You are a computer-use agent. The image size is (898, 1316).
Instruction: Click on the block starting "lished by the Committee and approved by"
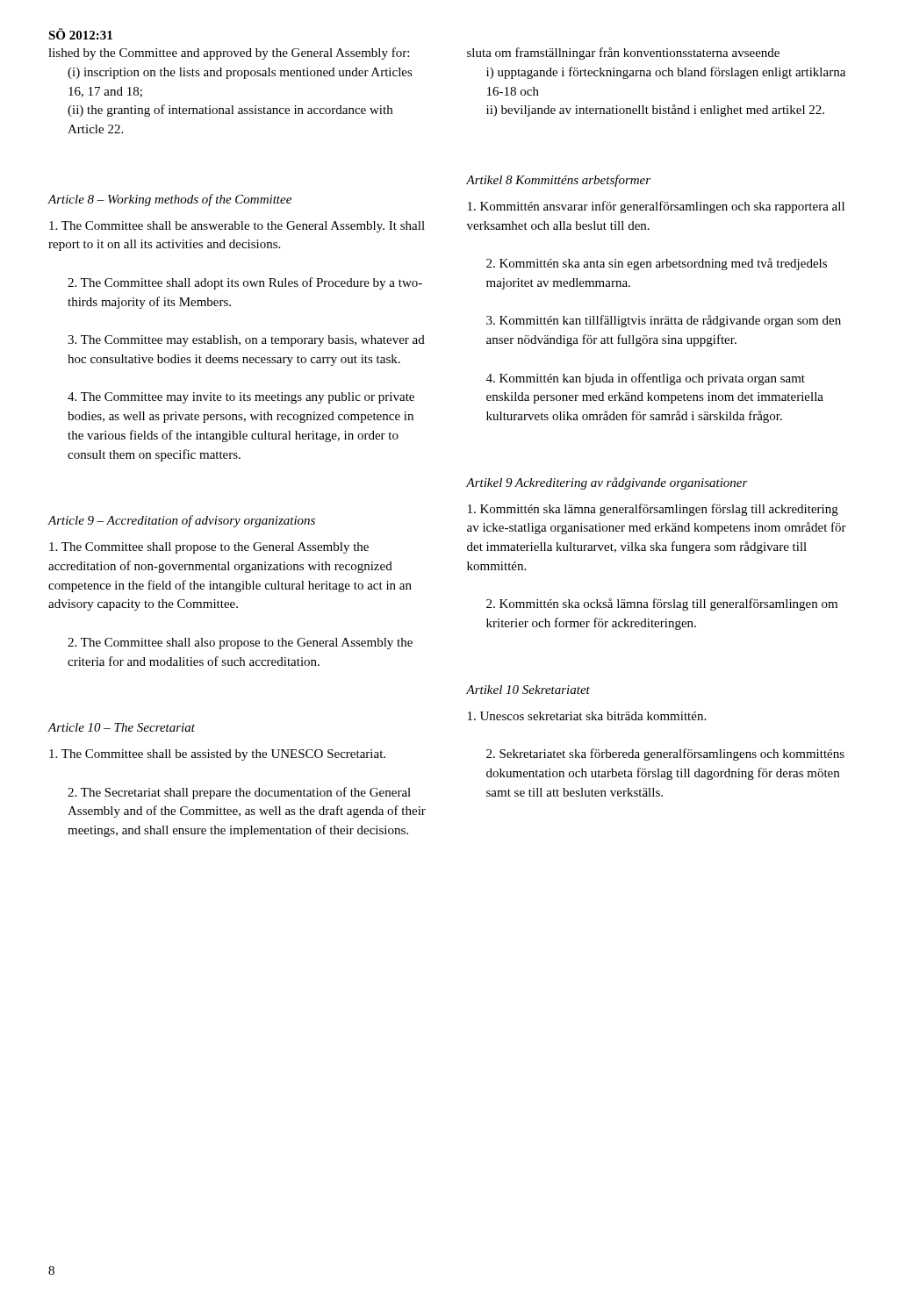(229, 54)
